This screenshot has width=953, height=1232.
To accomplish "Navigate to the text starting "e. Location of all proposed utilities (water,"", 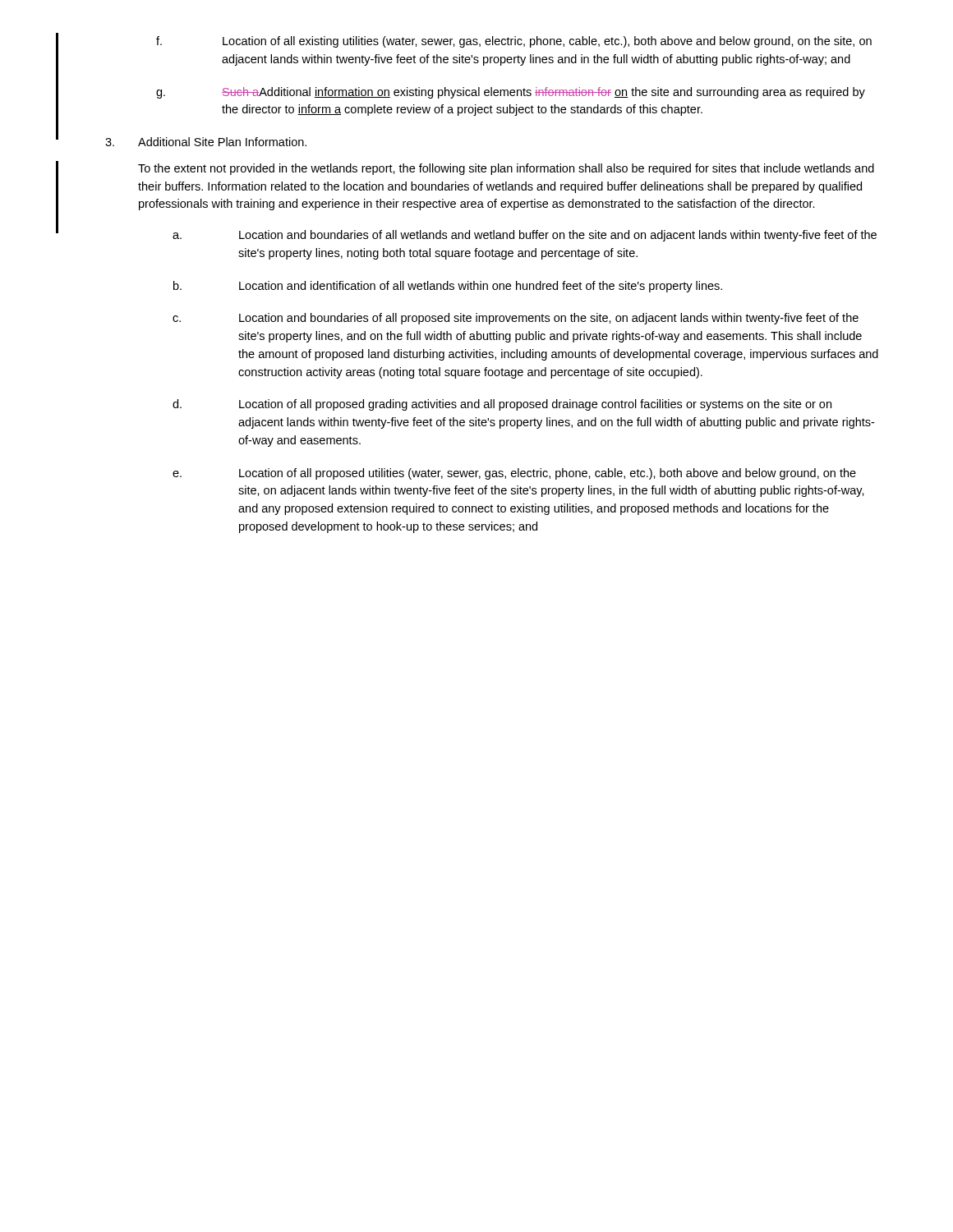I will point(472,500).
